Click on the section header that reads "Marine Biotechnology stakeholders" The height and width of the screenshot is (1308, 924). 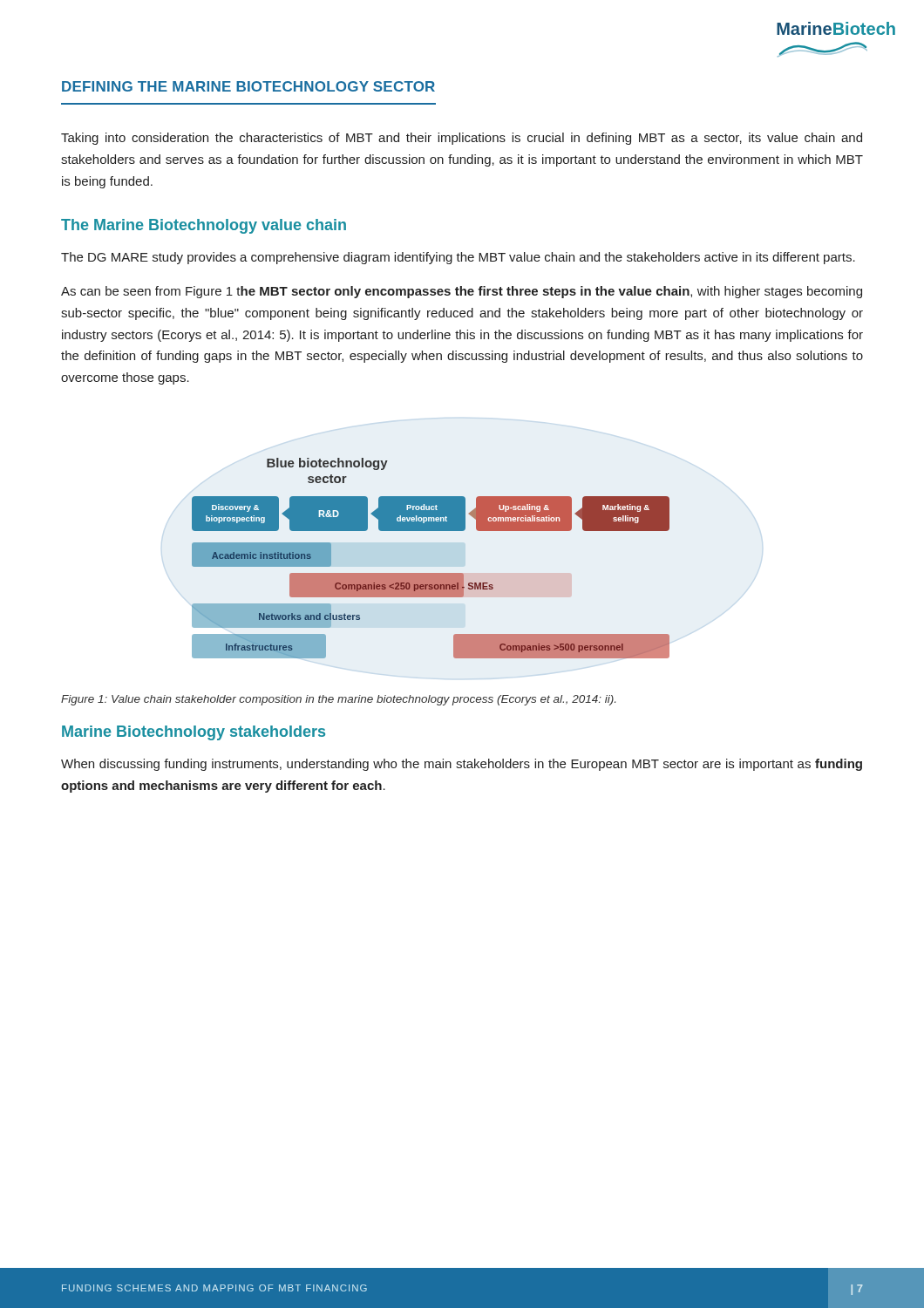194,731
